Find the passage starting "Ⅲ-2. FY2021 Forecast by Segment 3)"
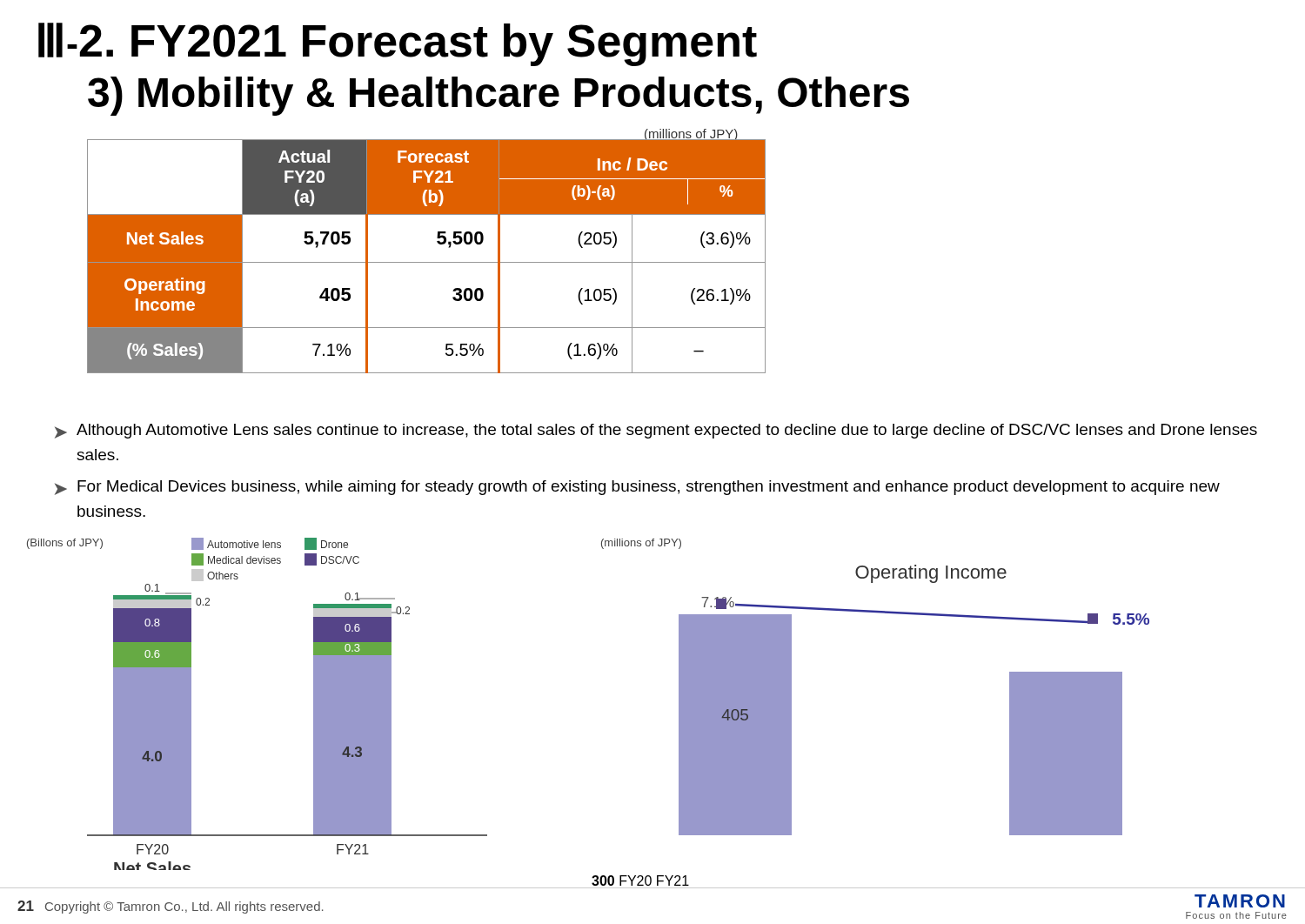 (652, 67)
